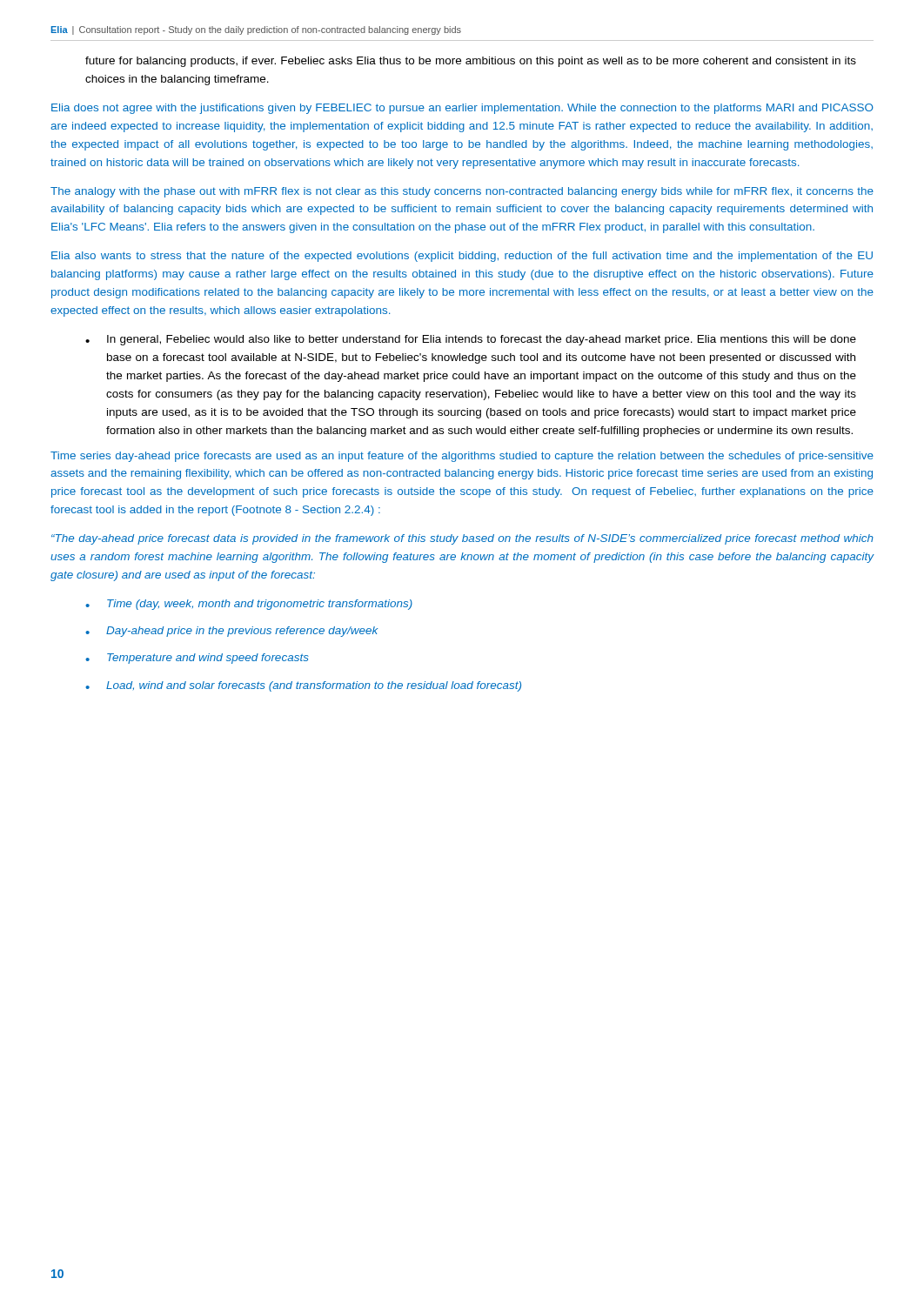Image resolution: width=924 pixels, height=1305 pixels.
Task: Select the list item containing "• Time (day, week, month and trigonometric transformations)"
Action: tap(249, 605)
